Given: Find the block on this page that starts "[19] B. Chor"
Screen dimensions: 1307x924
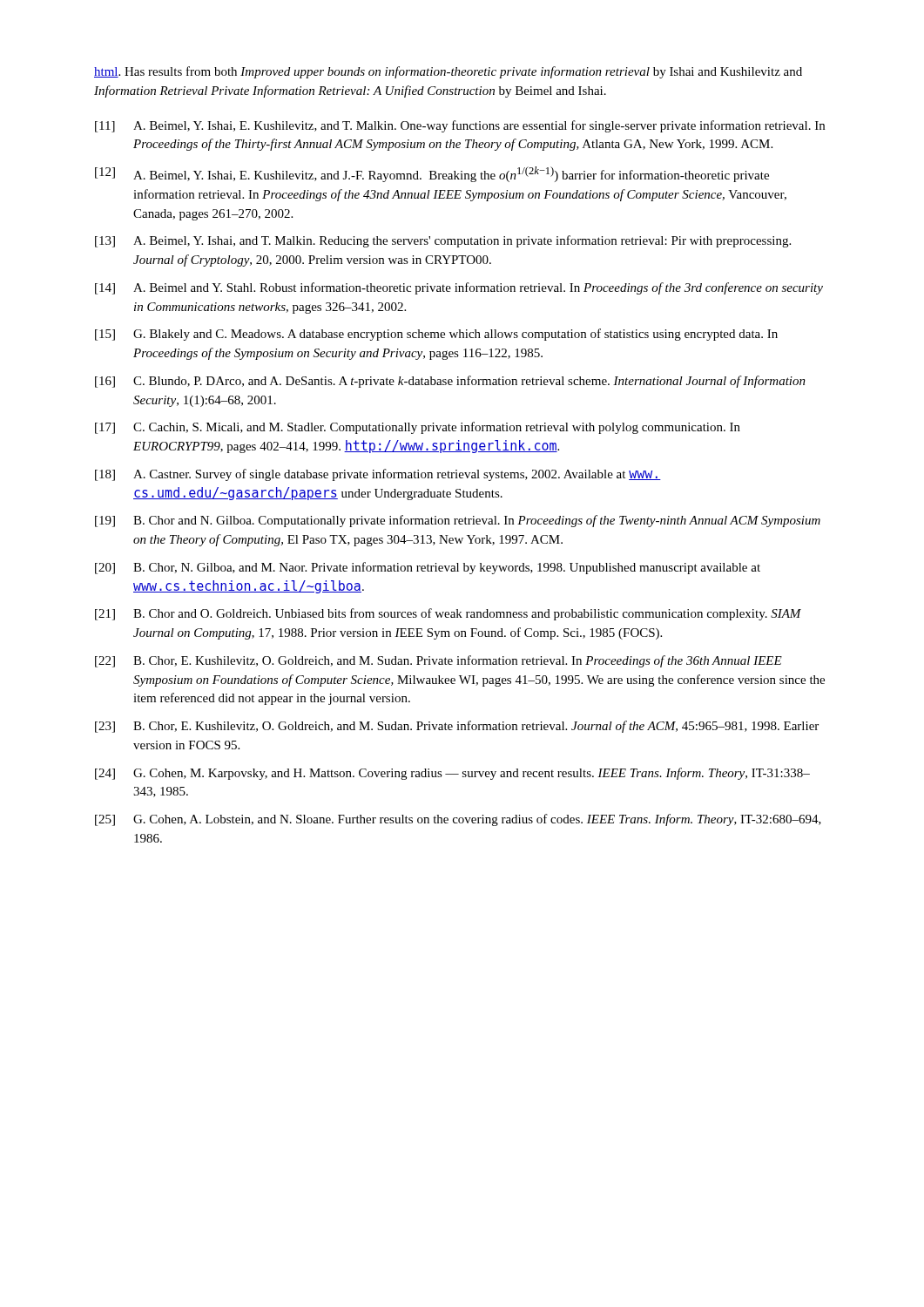Looking at the screenshot, I should pyautogui.click(x=462, y=531).
